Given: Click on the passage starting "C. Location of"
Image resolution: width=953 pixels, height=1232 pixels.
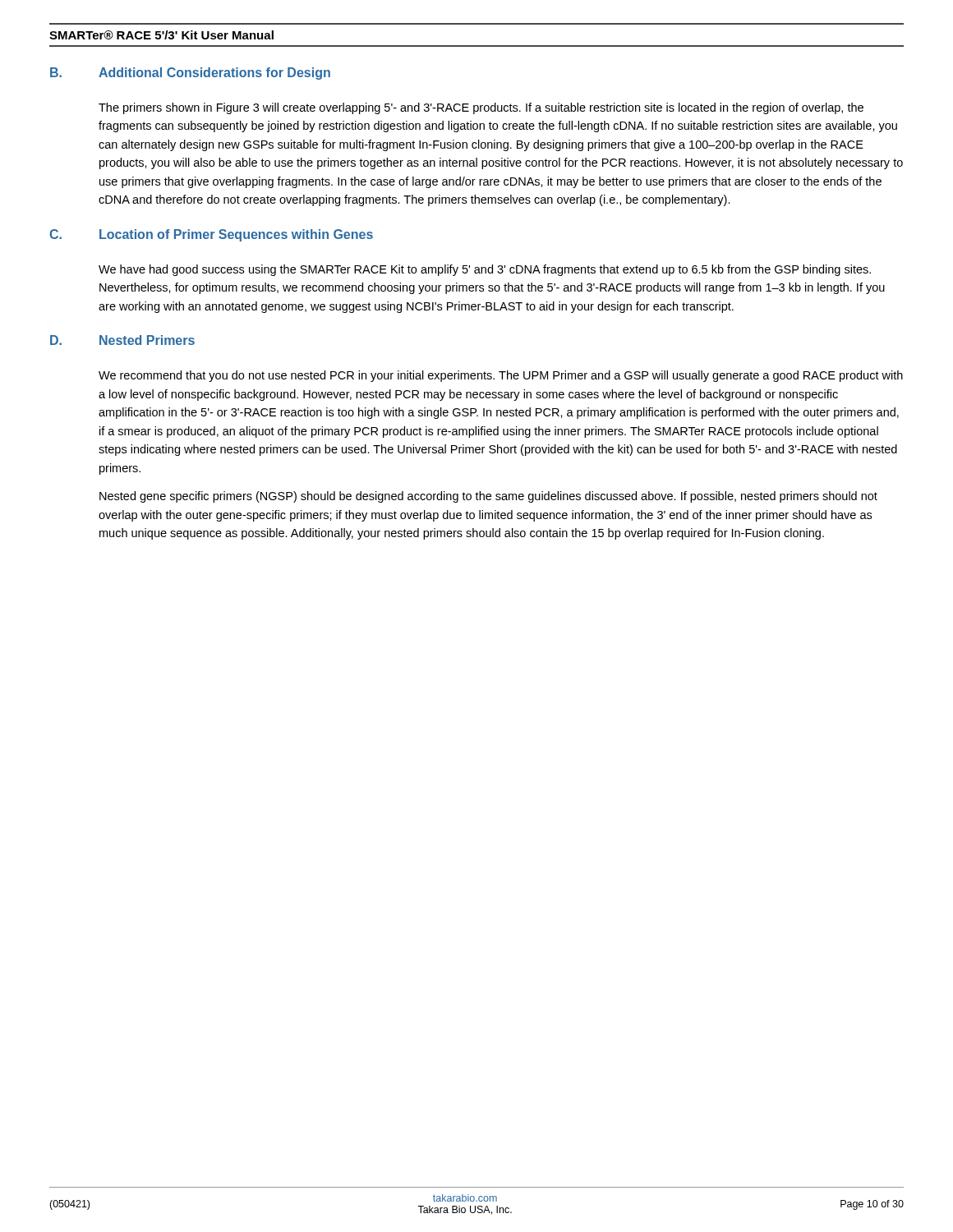Looking at the screenshot, I should point(211,235).
